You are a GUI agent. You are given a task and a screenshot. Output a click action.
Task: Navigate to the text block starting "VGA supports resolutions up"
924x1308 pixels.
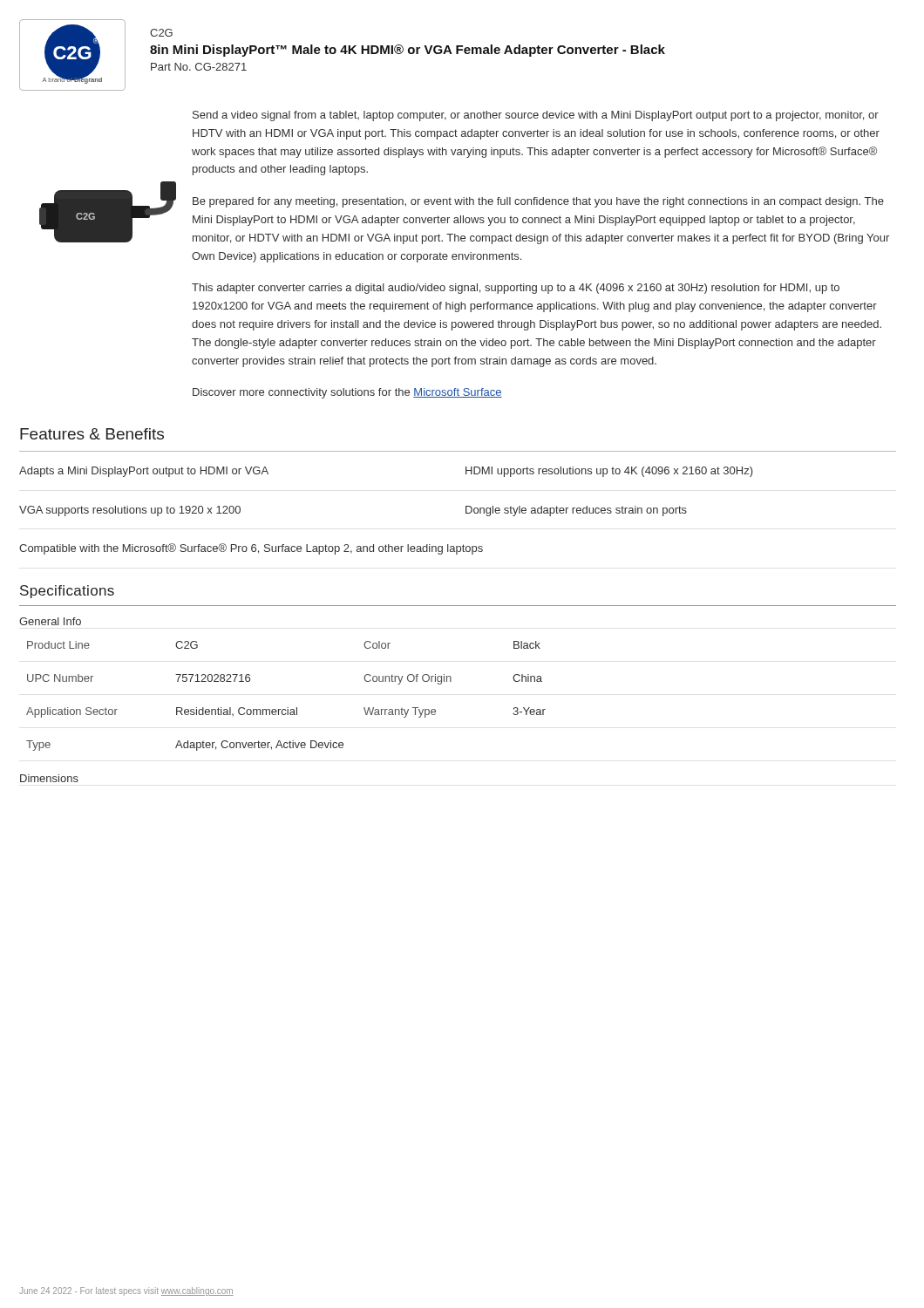coord(130,509)
